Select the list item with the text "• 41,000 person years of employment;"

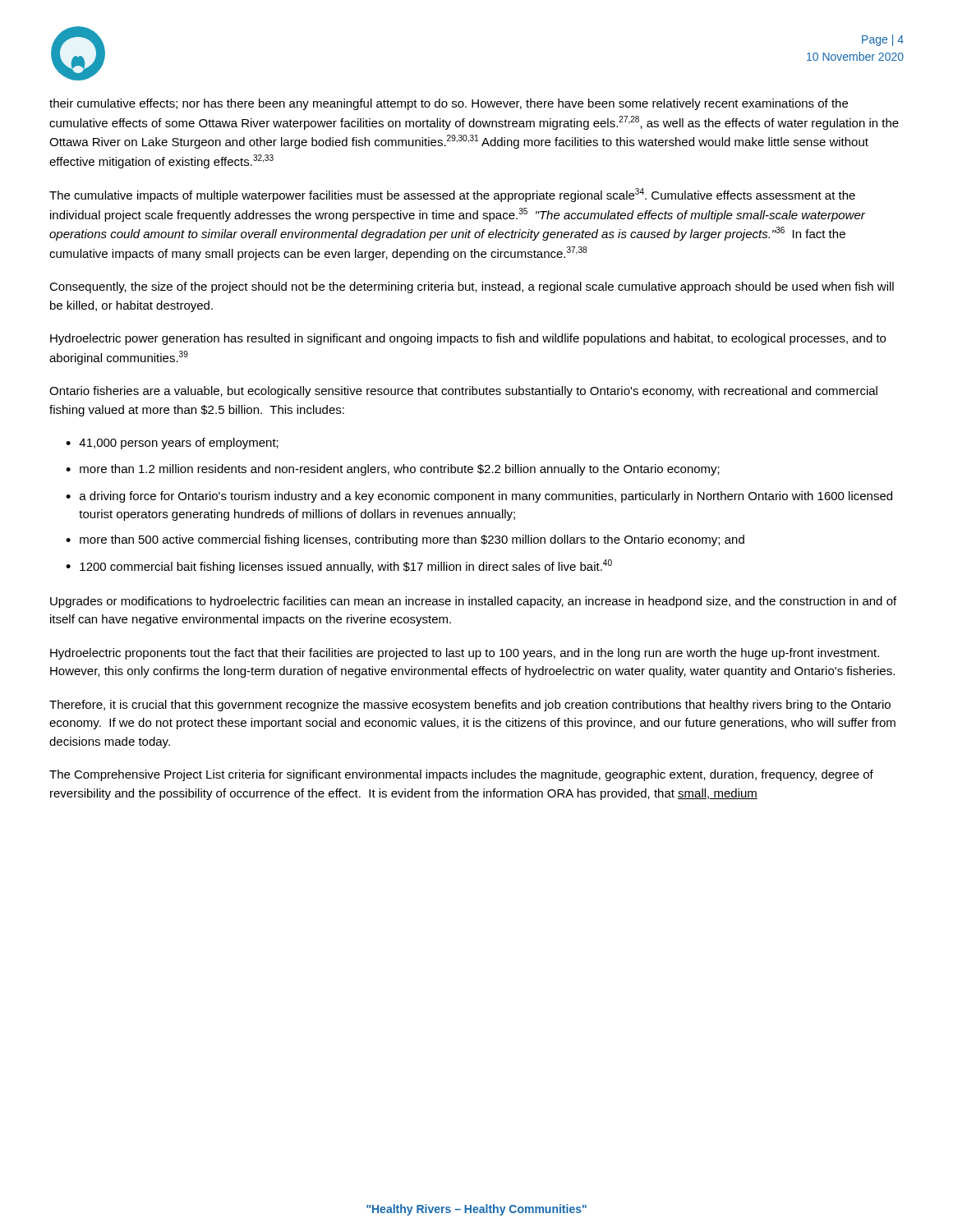pyautogui.click(x=172, y=444)
